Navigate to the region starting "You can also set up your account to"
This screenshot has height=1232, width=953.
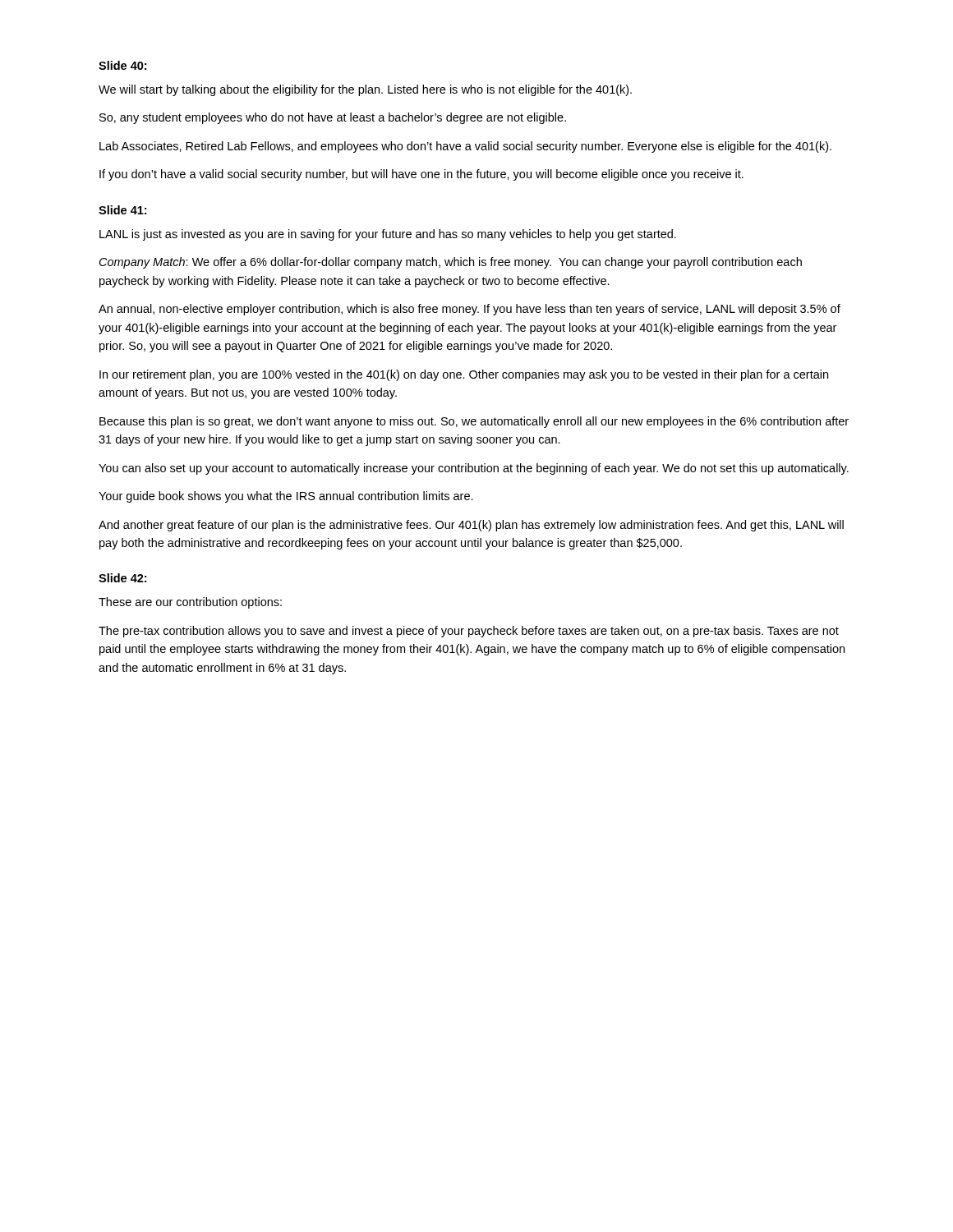click(474, 468)
